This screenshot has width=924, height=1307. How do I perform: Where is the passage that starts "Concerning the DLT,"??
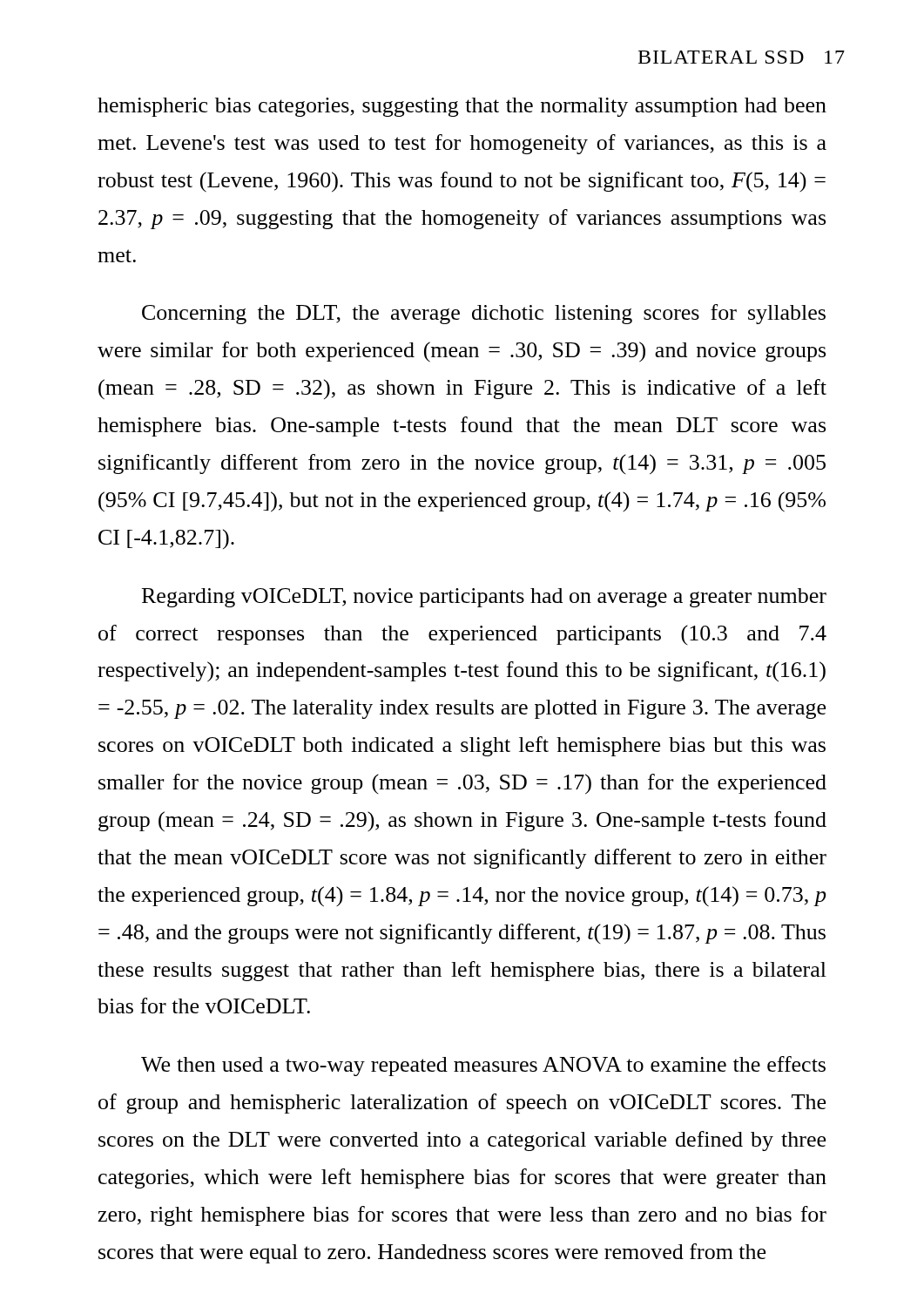click(x=462, y=426)
